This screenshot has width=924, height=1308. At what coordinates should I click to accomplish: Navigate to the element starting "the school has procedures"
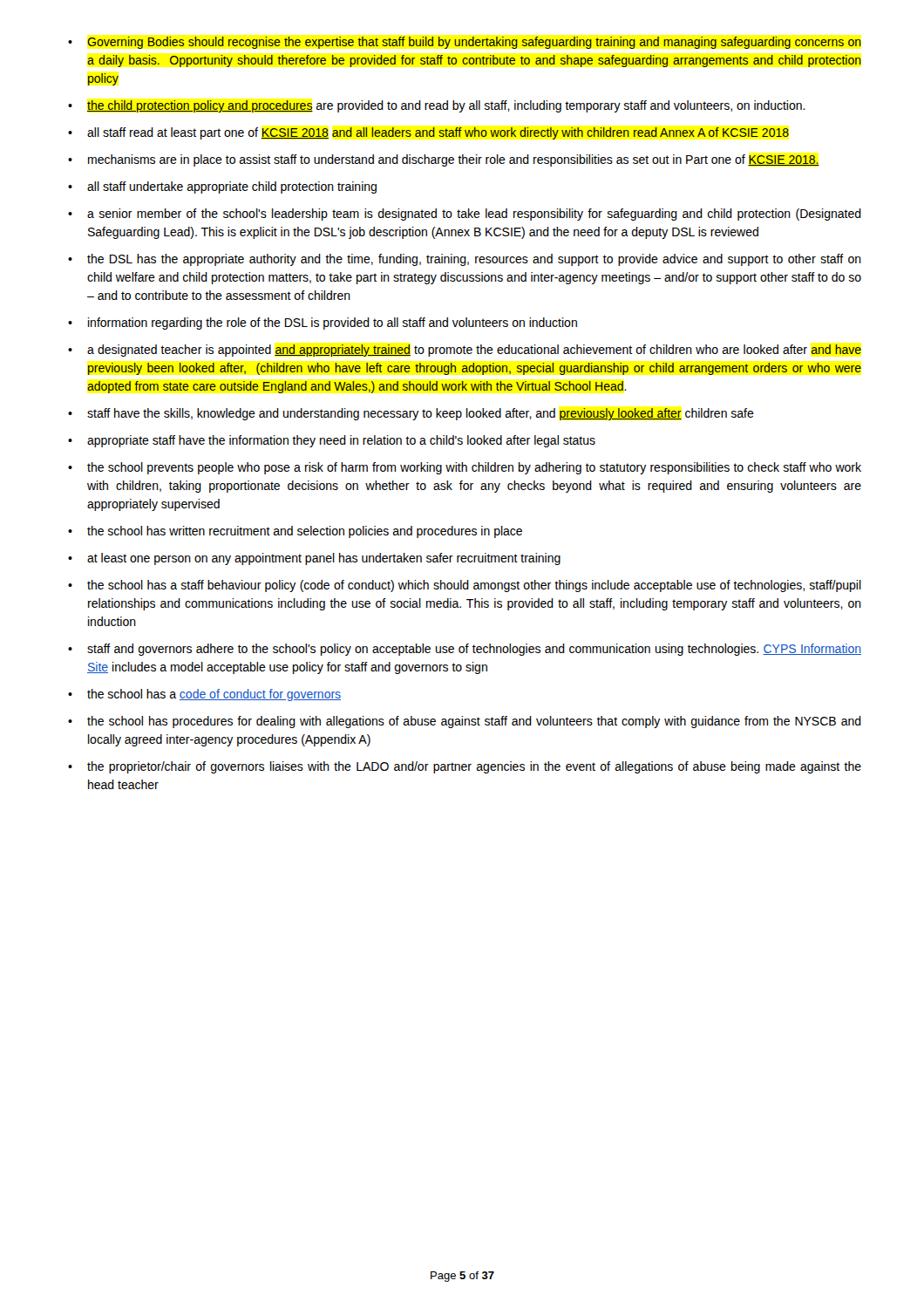[x=474, y=730]
